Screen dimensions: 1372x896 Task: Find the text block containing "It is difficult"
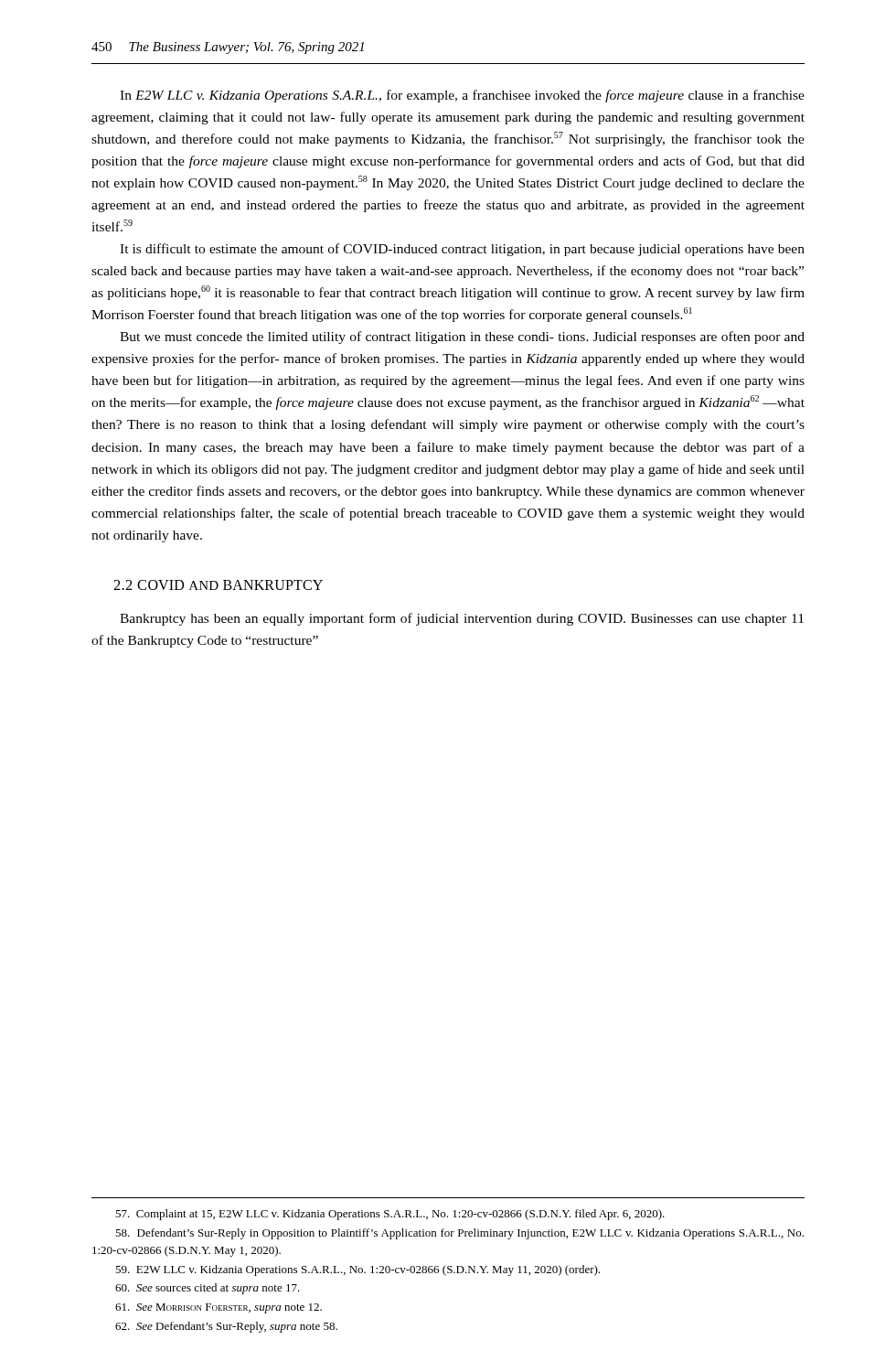[x=448, y=282]
